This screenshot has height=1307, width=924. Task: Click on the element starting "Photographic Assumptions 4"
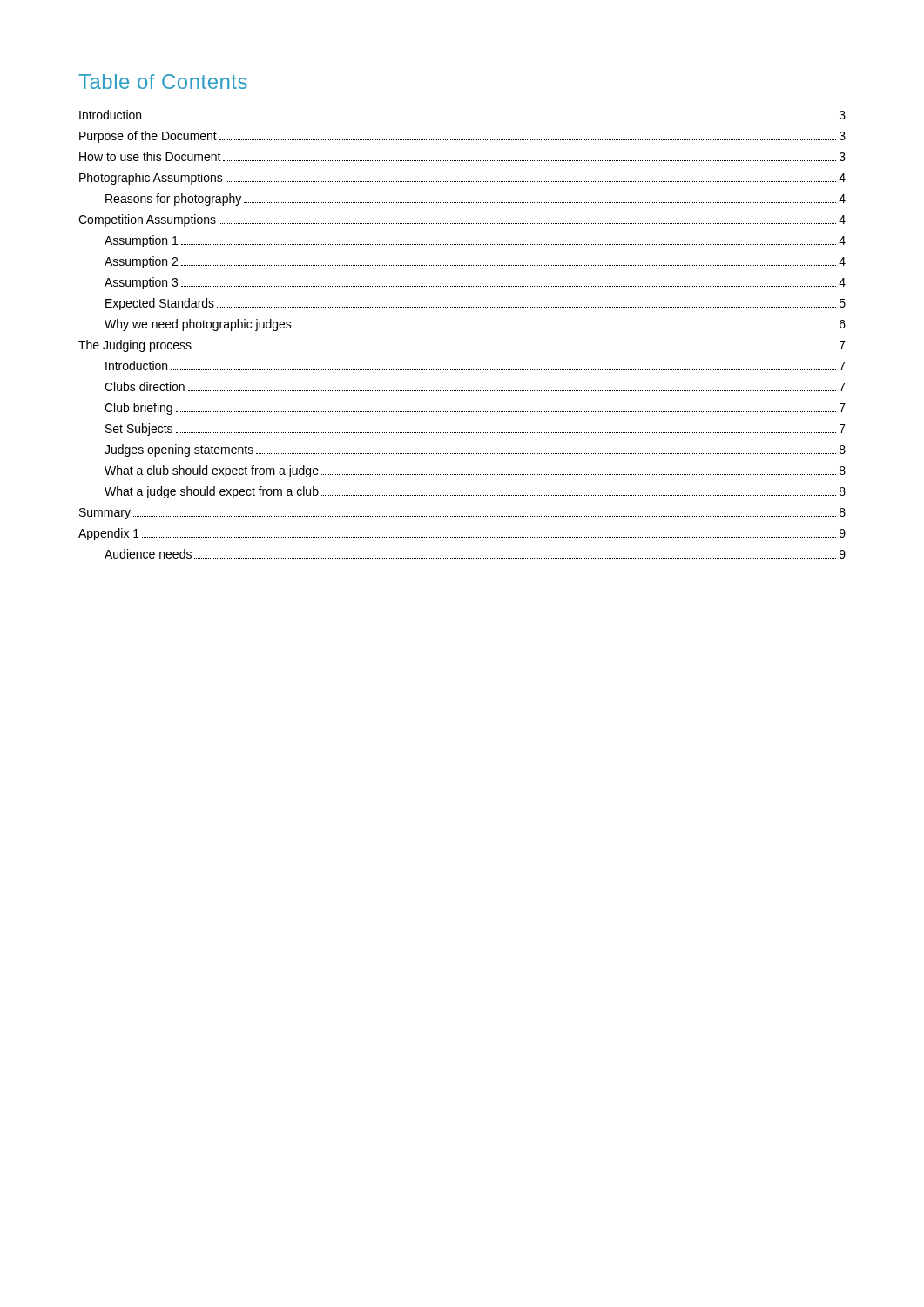tap(462, 178)
